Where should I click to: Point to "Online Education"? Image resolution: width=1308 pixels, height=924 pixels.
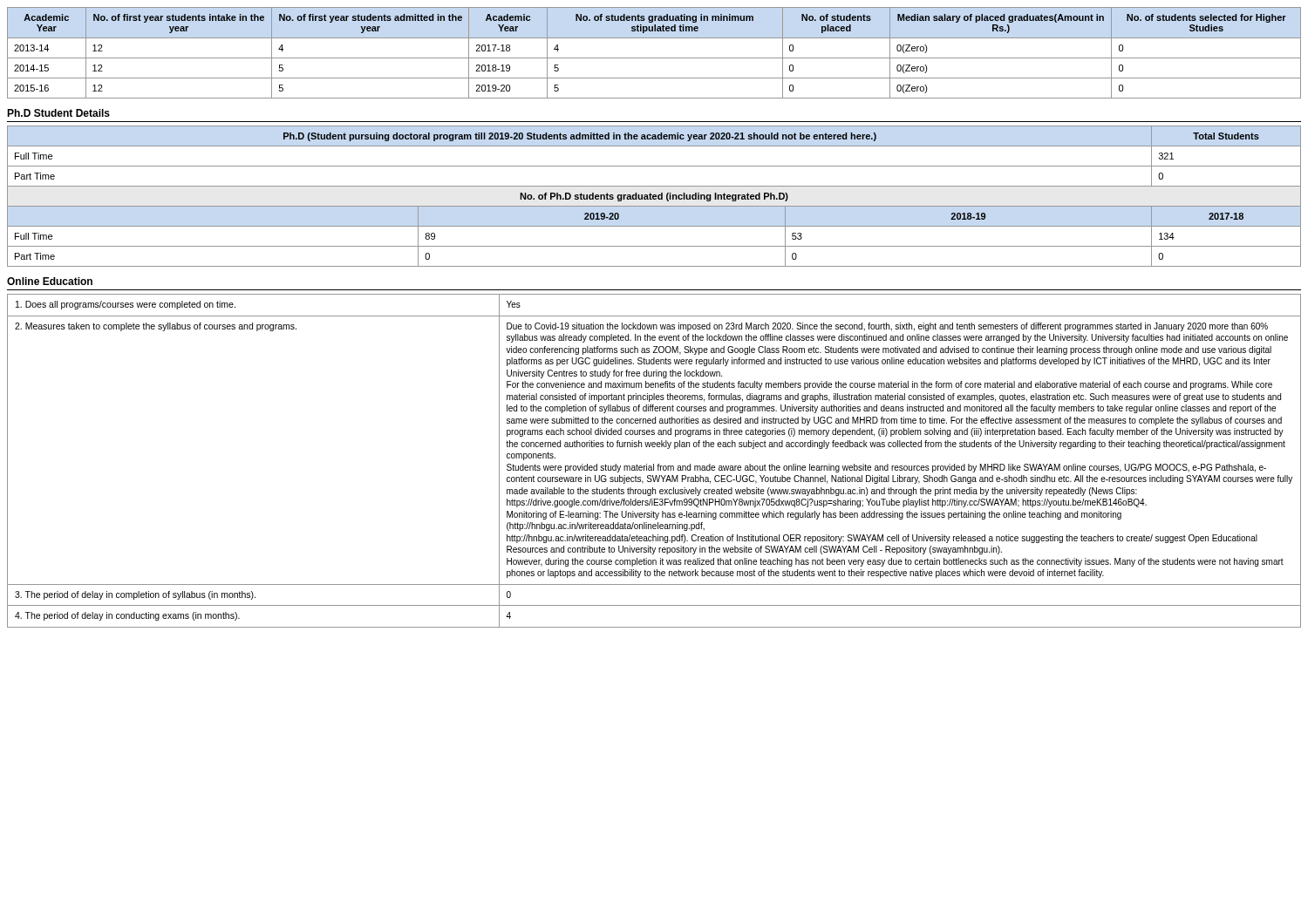[50, 282]
